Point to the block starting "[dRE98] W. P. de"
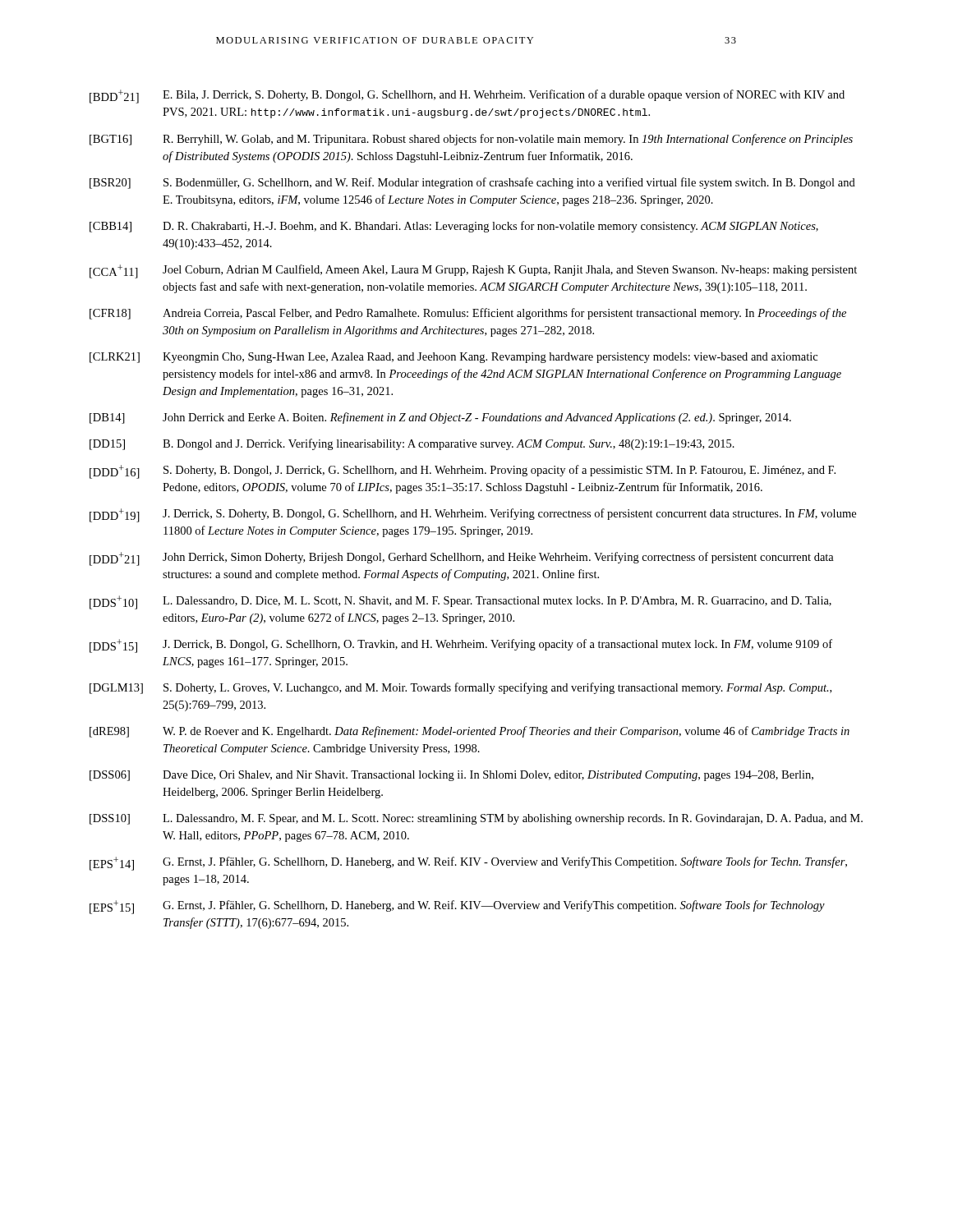The width and height of the screenshot is (953, 1232). pyautogui.click(x=476, y=740)
